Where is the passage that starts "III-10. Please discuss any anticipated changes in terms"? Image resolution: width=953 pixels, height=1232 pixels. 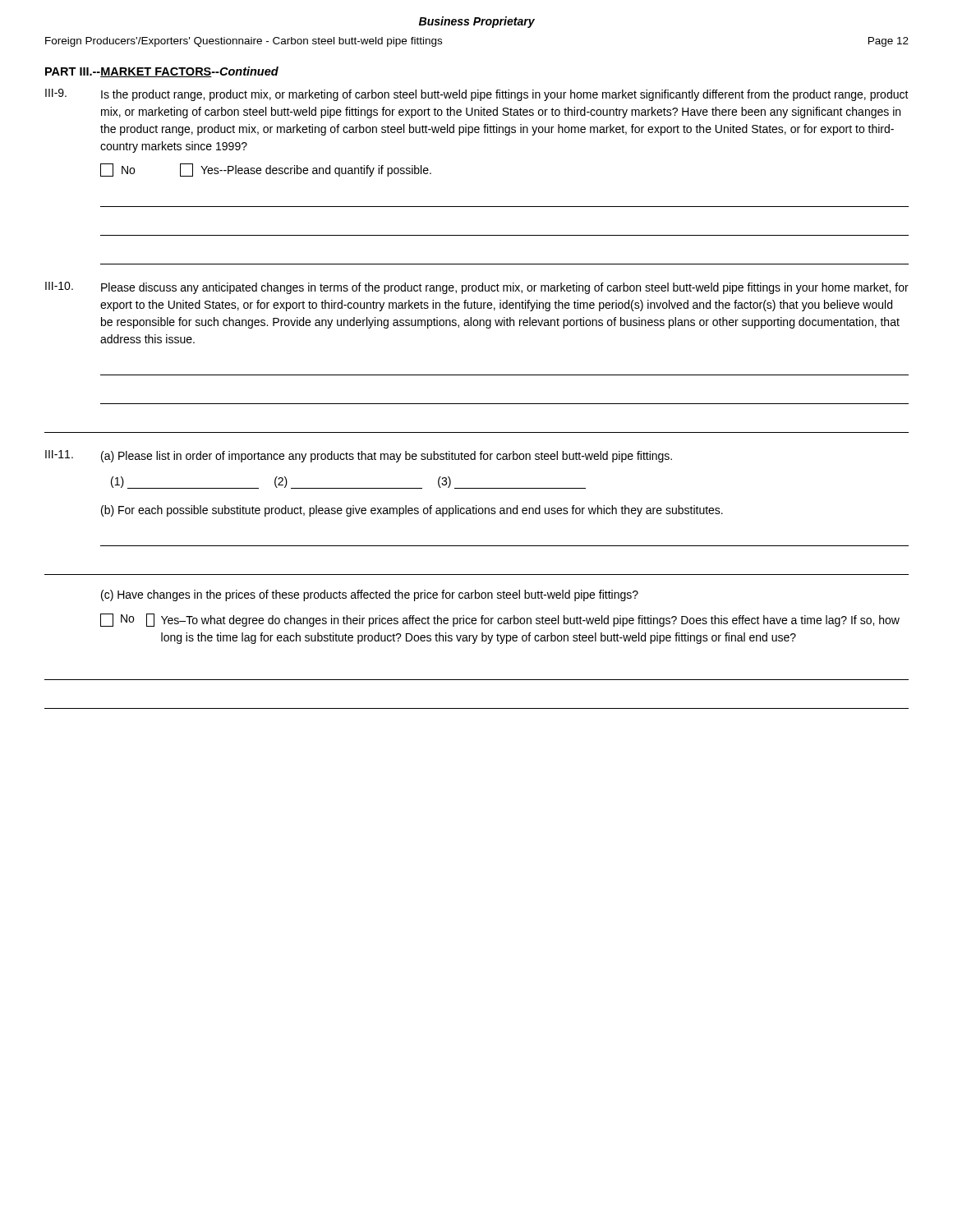point(476,314)
